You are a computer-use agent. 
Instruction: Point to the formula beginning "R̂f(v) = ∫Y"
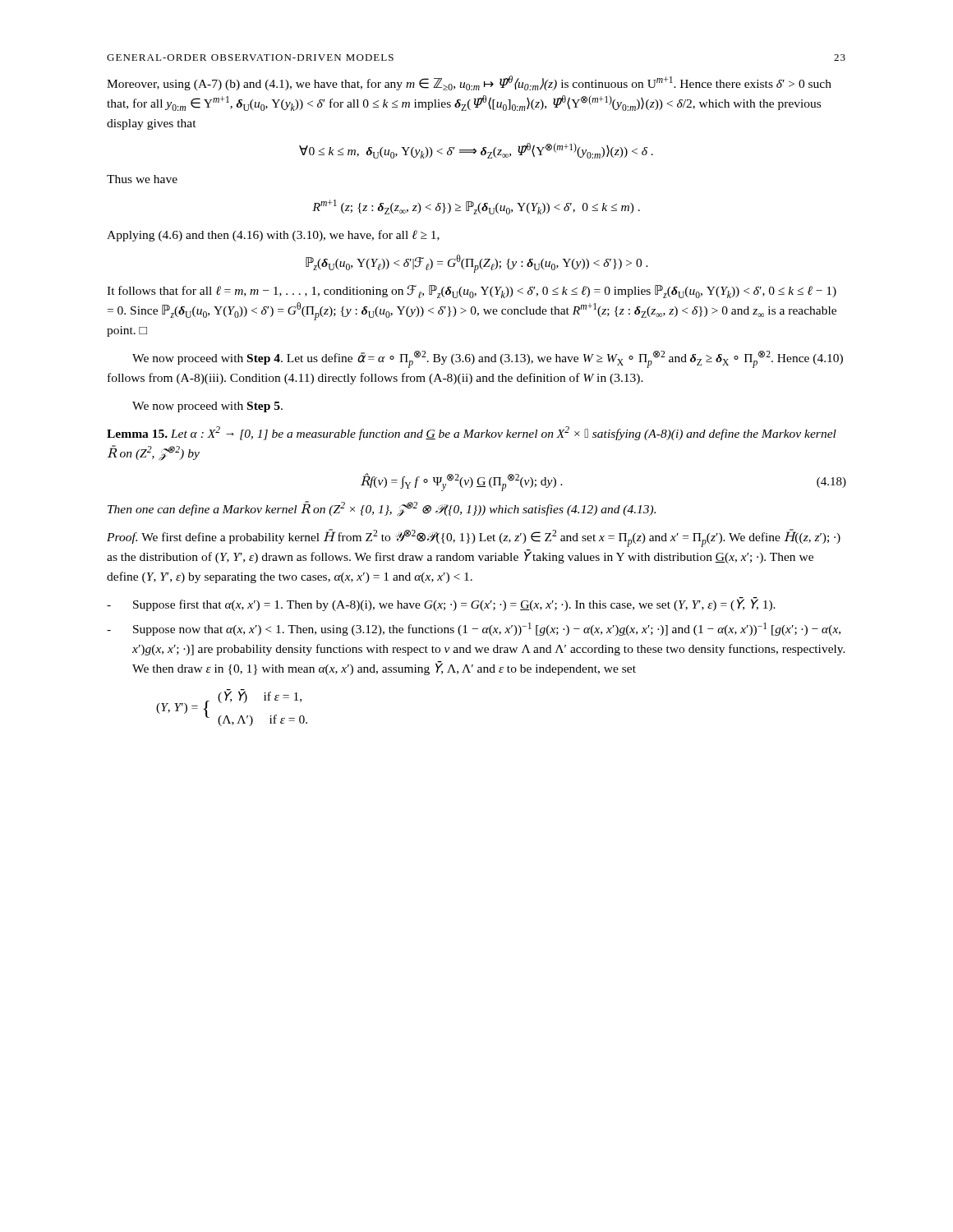[476, 481]
